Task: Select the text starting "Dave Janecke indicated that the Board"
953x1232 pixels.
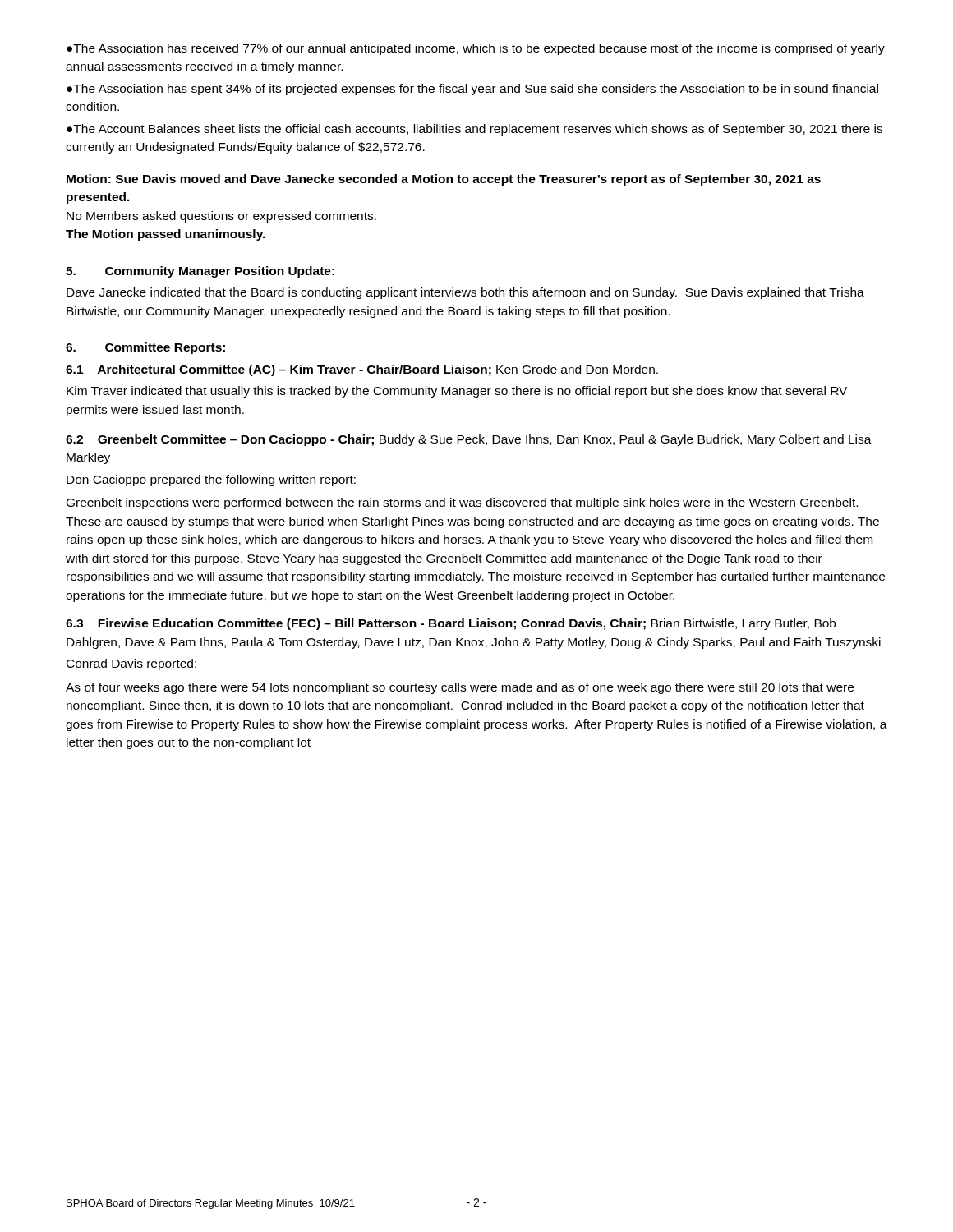Action: point(465,301)
